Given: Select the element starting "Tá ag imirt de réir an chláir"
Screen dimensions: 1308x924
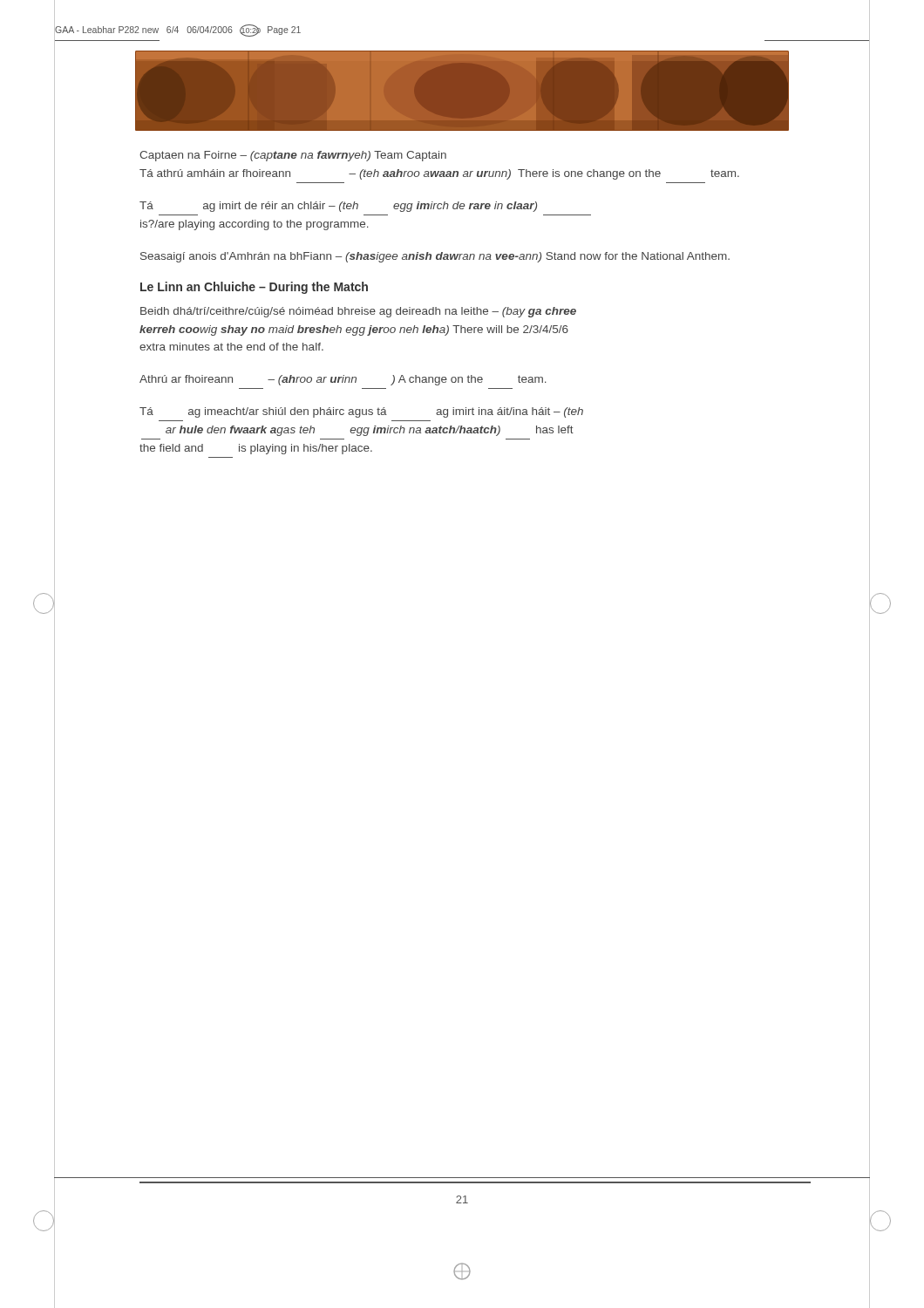Looking at the screenshot, I should 365,214.
